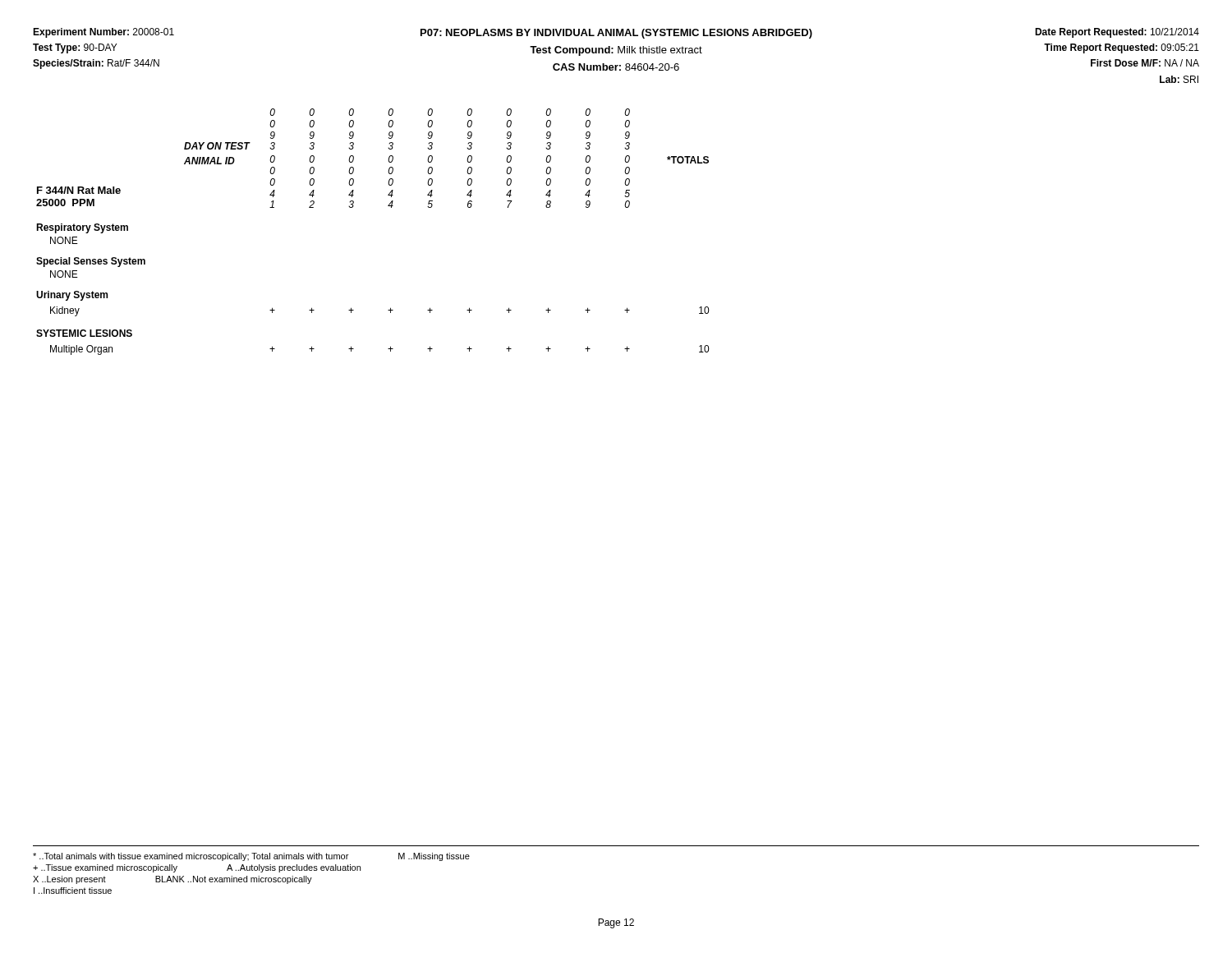
Task: Point to the block starting "M ..Missing tissue"
Action: coord(434,856)
